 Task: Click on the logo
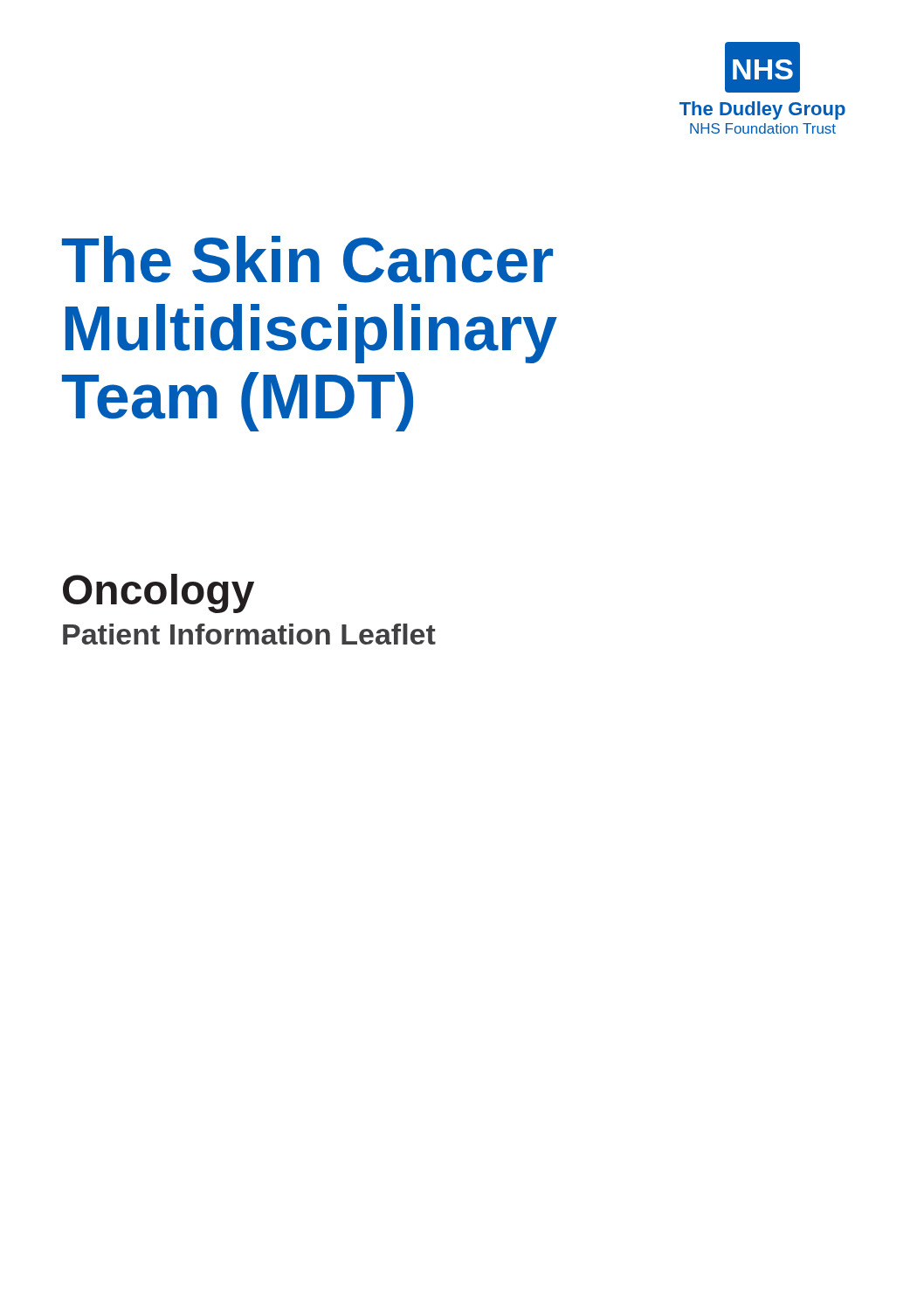tap(762, 90)
